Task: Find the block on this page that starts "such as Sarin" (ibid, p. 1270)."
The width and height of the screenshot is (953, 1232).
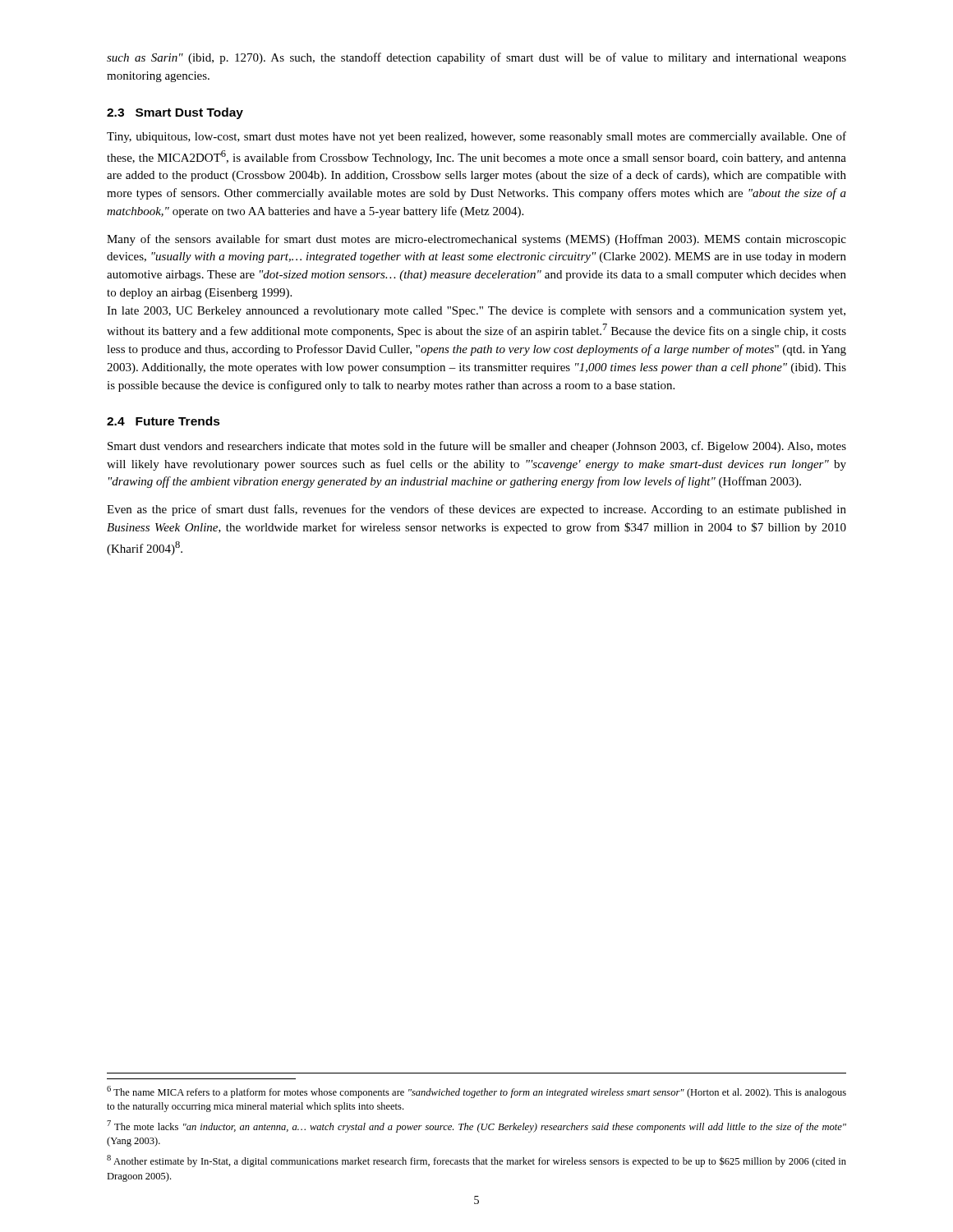Action: [x=476, y=67]
